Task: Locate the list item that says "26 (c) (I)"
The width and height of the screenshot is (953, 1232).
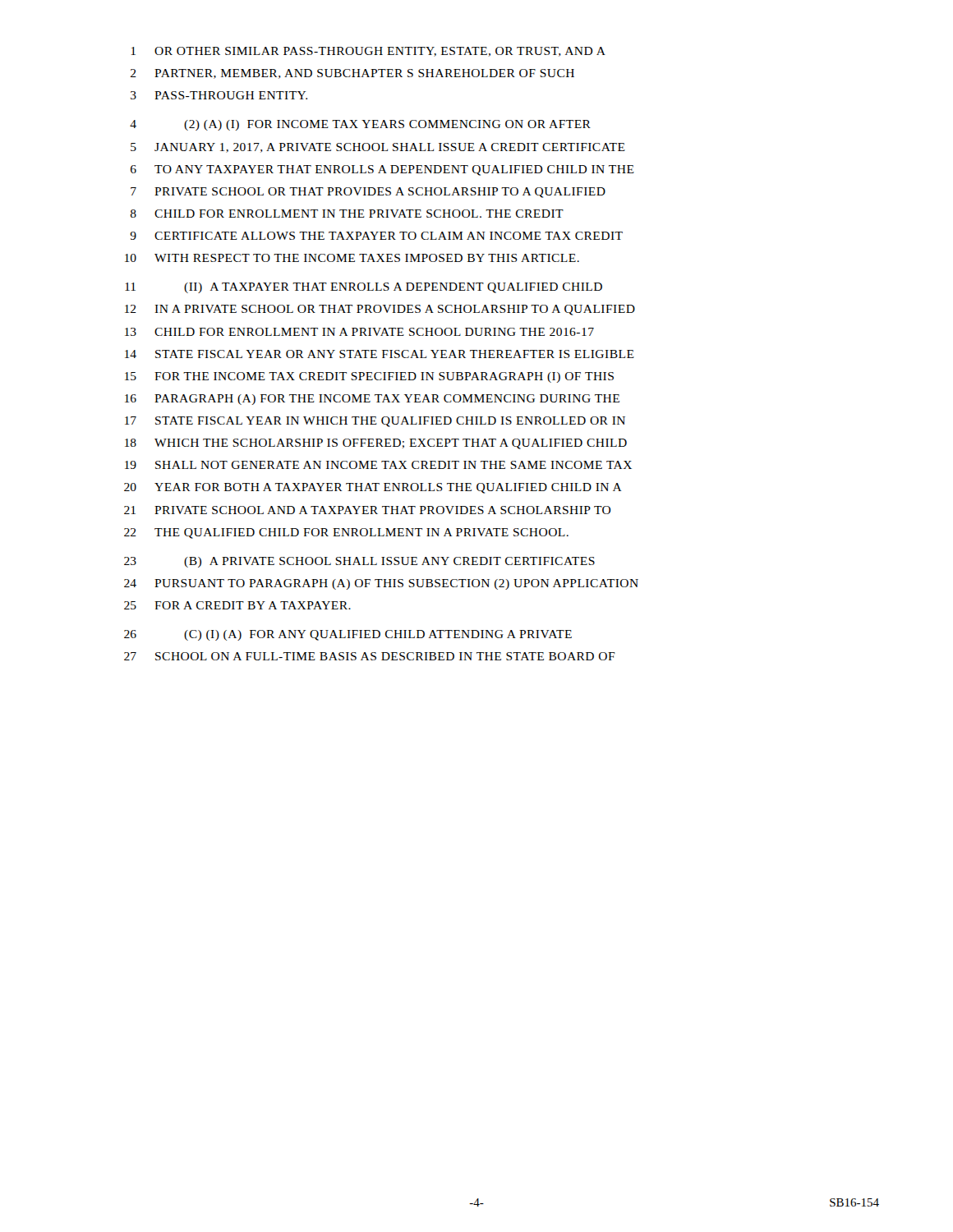Action: pos(340,634)
